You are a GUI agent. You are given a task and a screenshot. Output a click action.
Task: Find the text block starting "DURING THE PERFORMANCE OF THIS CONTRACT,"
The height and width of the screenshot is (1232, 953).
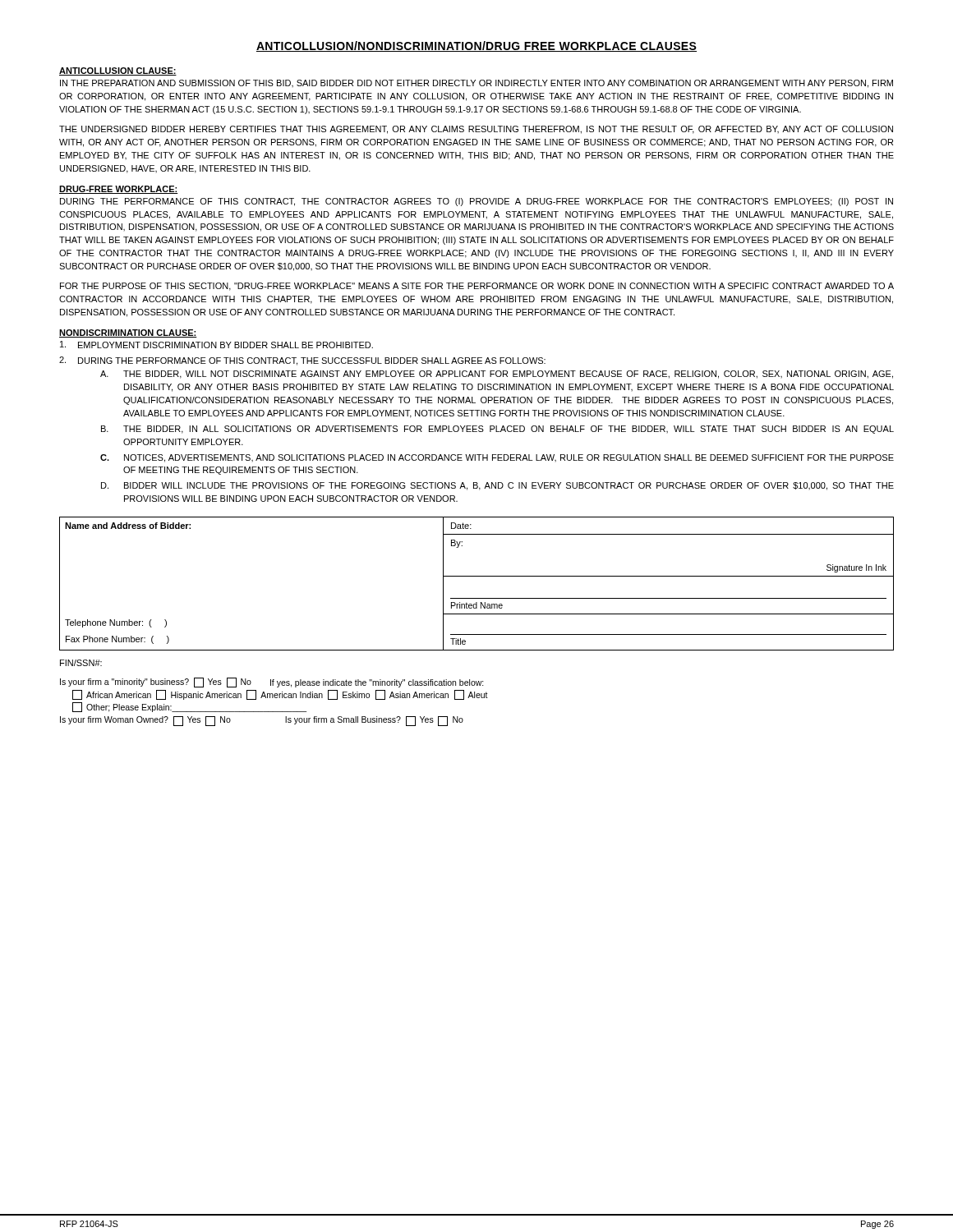tap(476, 234)
